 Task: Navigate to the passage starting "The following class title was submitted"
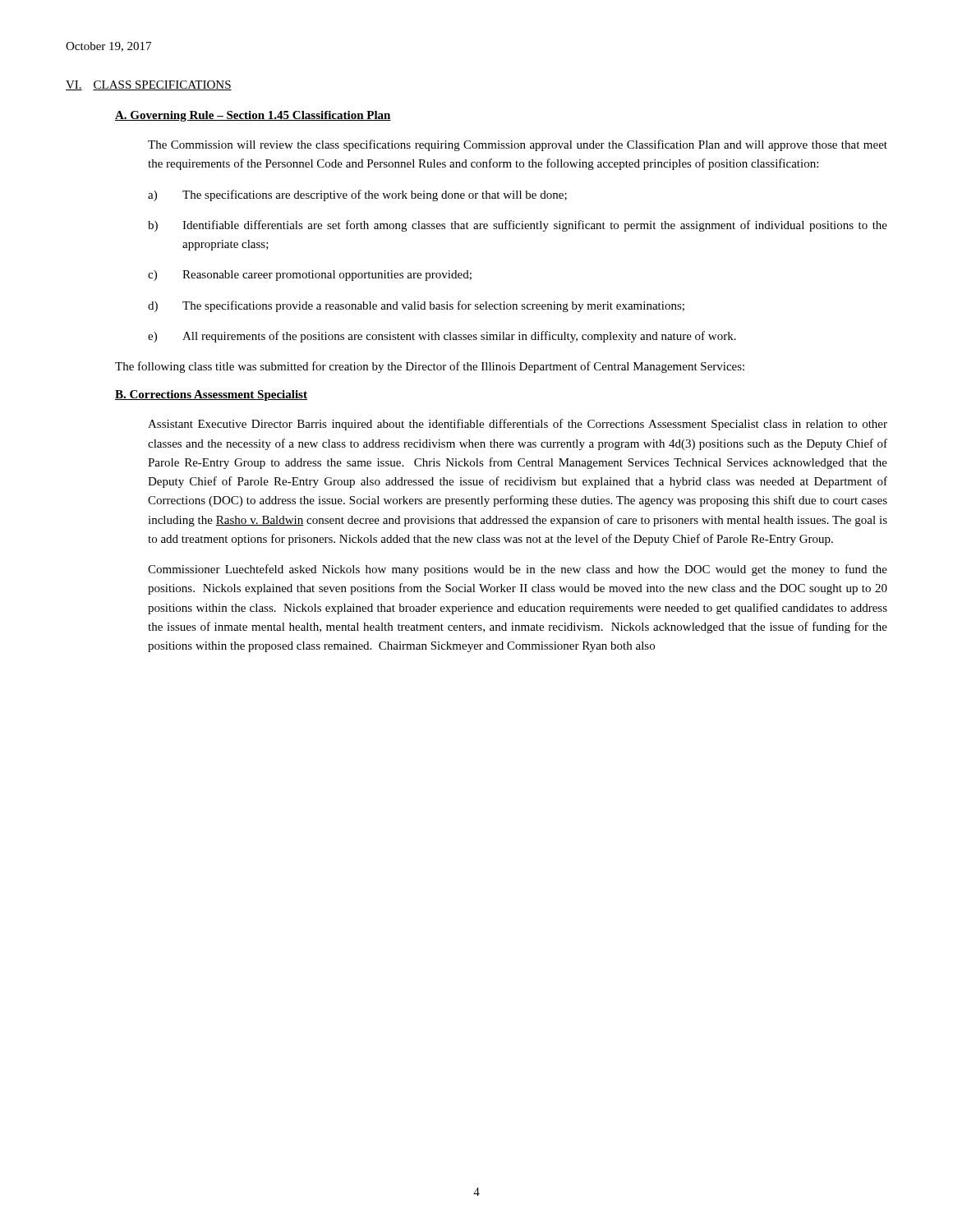[x=430, y=366]
